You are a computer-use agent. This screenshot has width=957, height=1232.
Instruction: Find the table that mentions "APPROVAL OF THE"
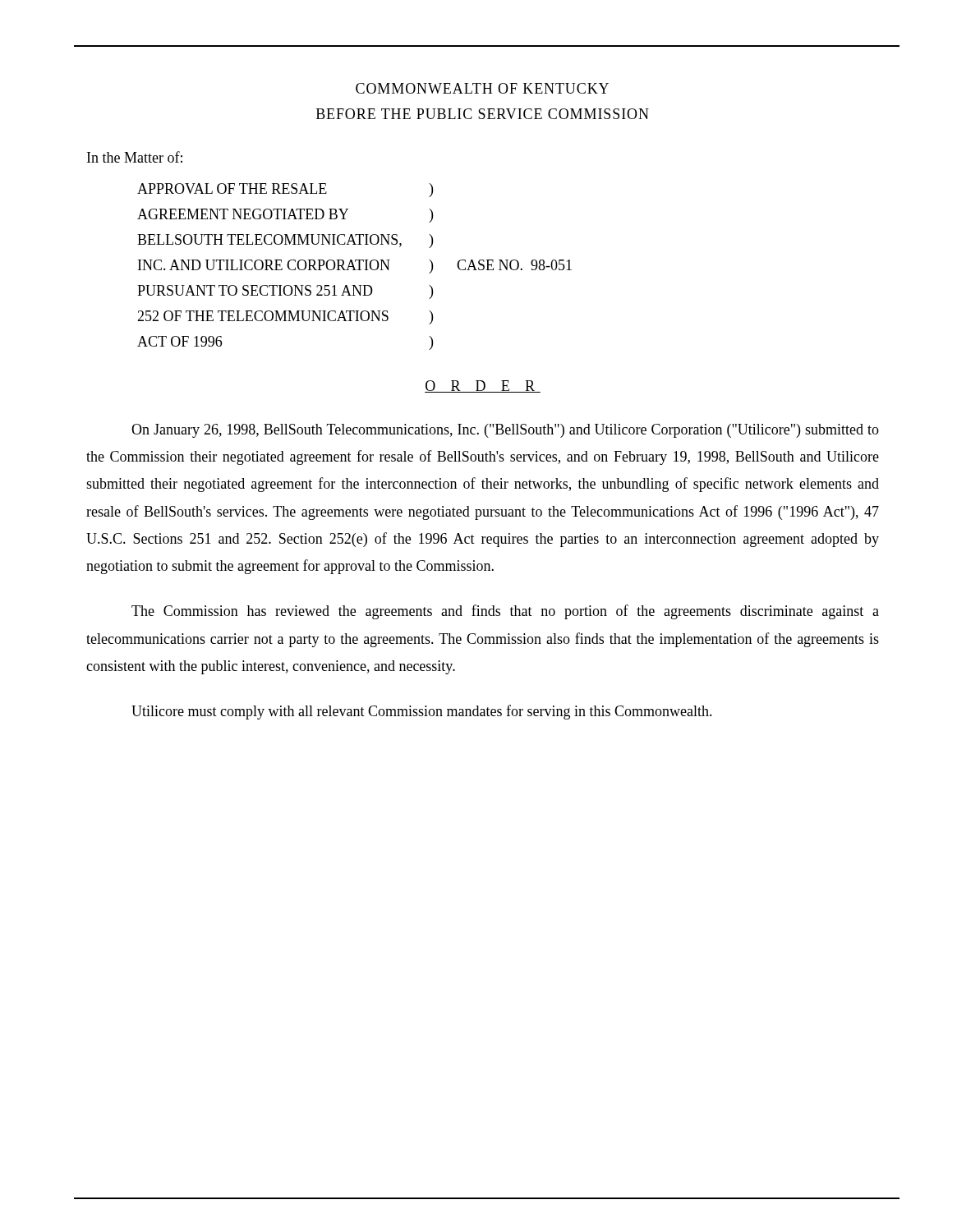508,266
